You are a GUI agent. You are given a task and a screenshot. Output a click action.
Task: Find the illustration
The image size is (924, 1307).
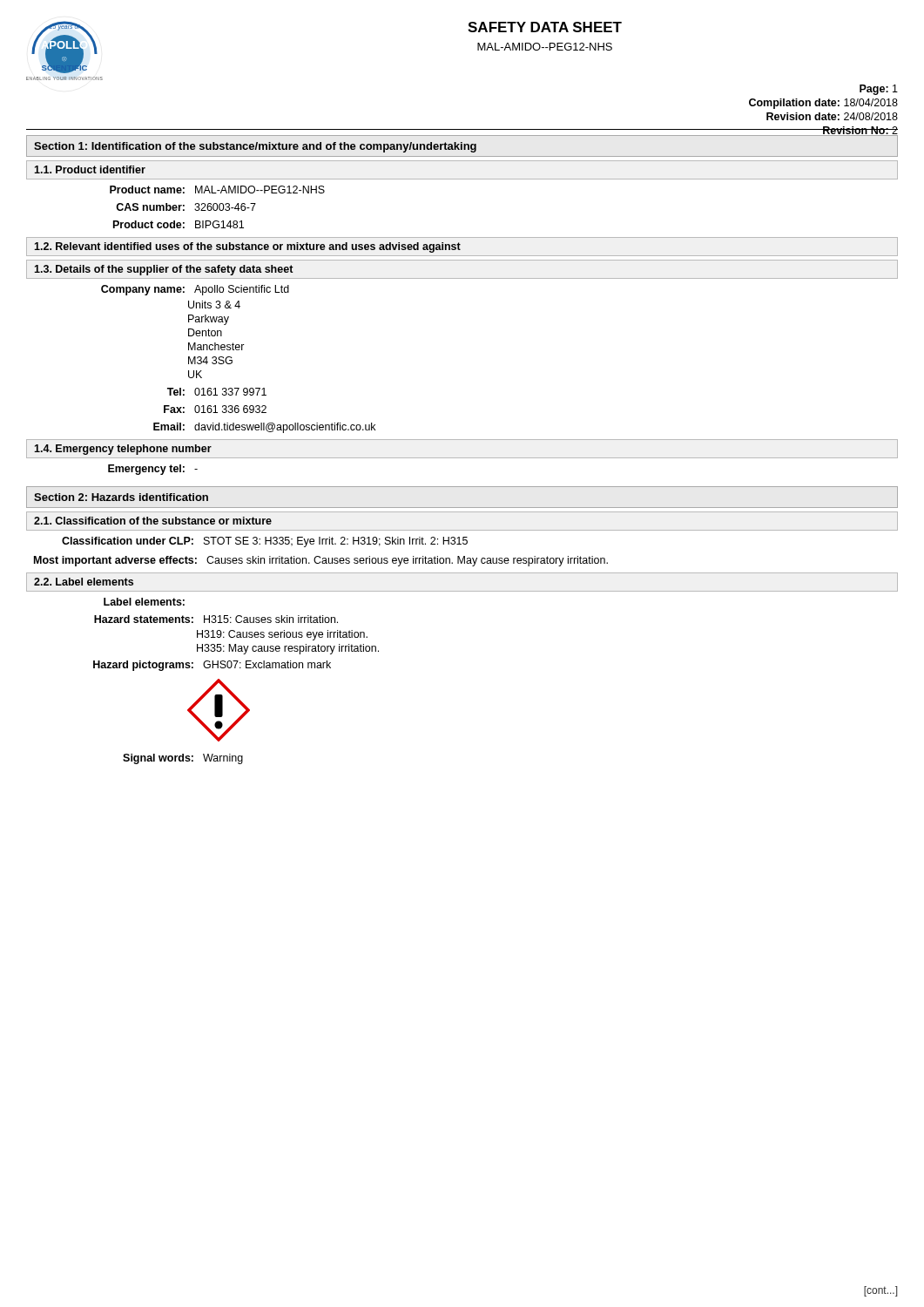click(543, 711)
